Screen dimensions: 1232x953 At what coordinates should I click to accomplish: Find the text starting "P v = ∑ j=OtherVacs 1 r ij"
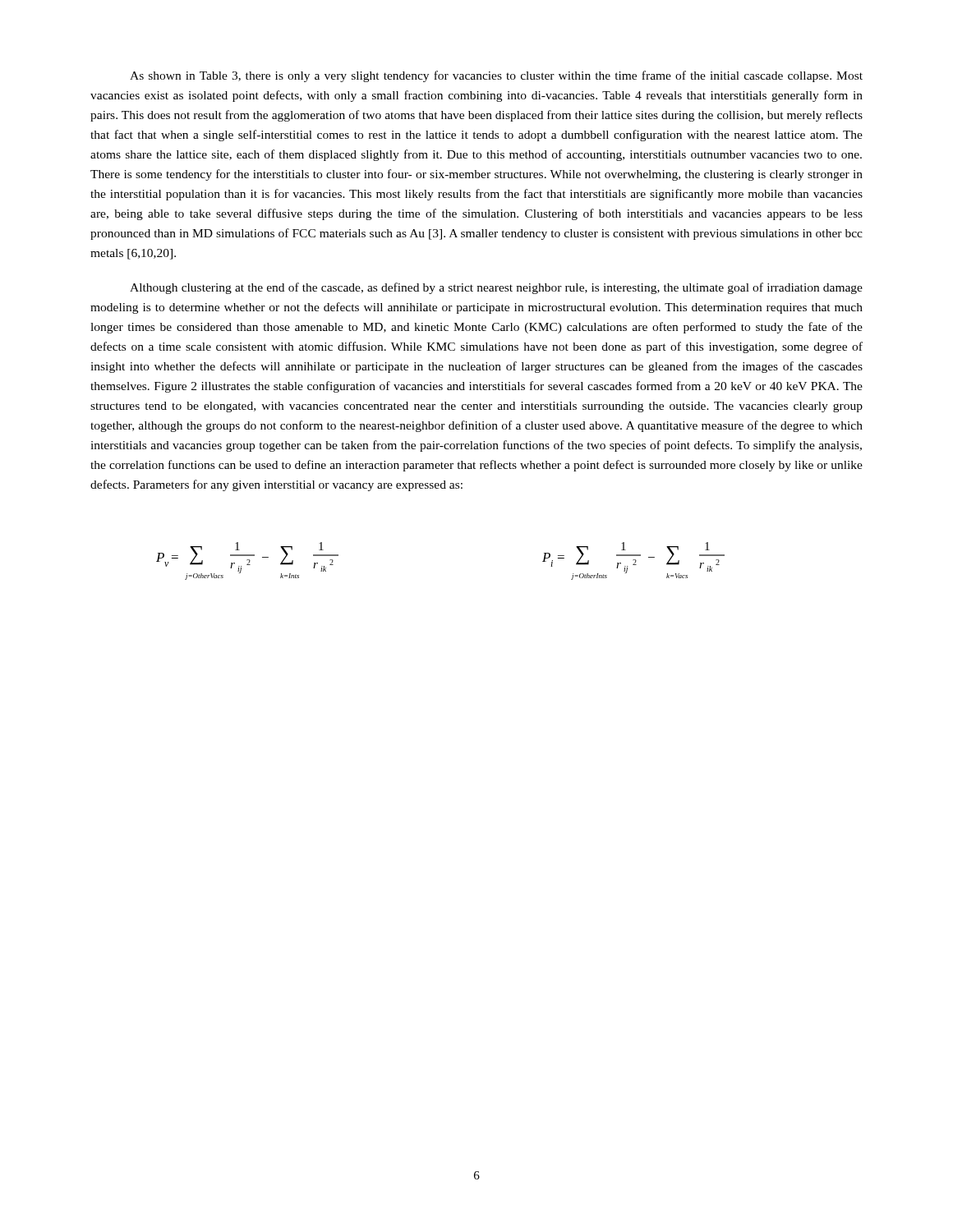tap(247, 560)
